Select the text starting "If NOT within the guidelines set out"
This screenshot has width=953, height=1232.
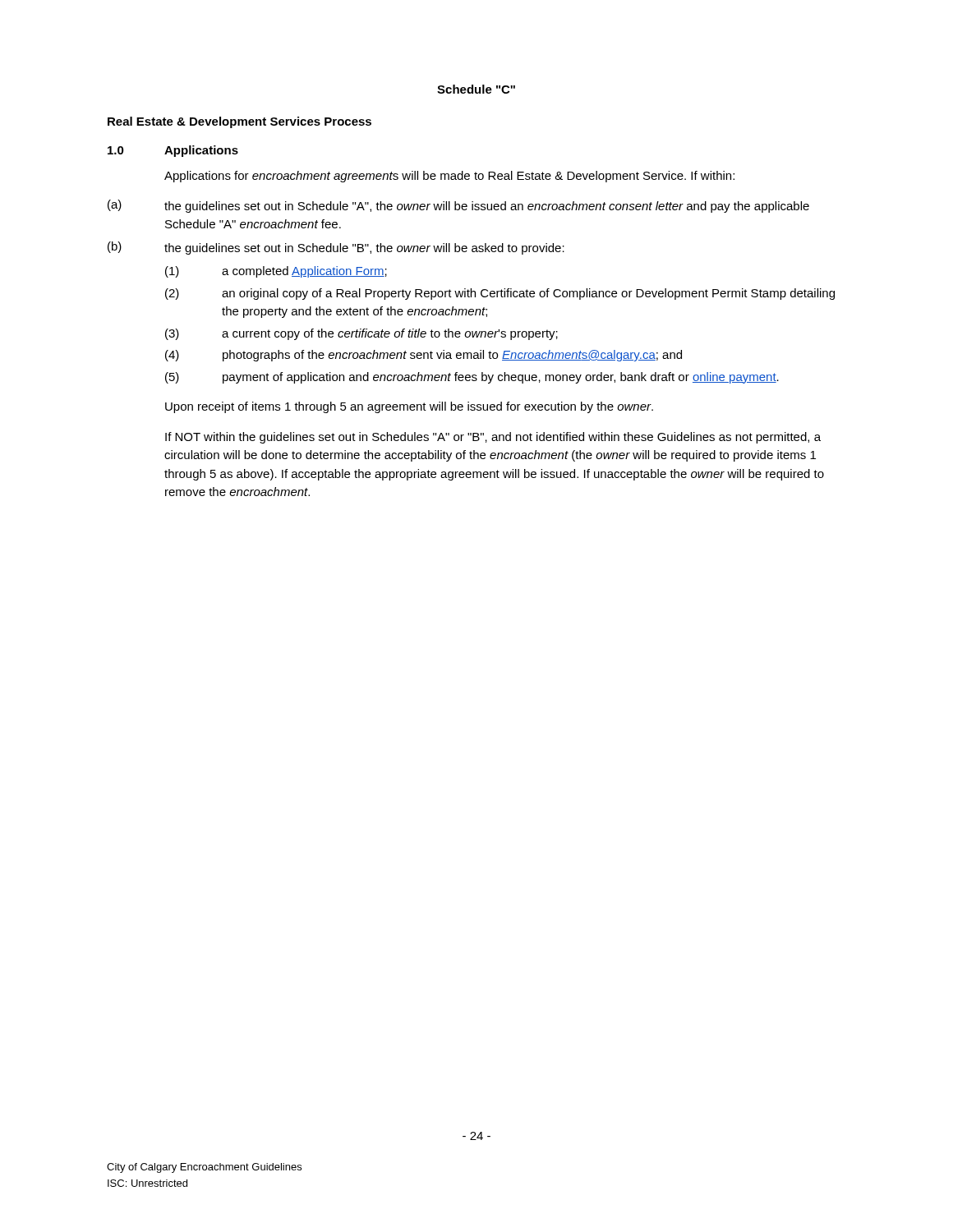[x=494, y=464]
